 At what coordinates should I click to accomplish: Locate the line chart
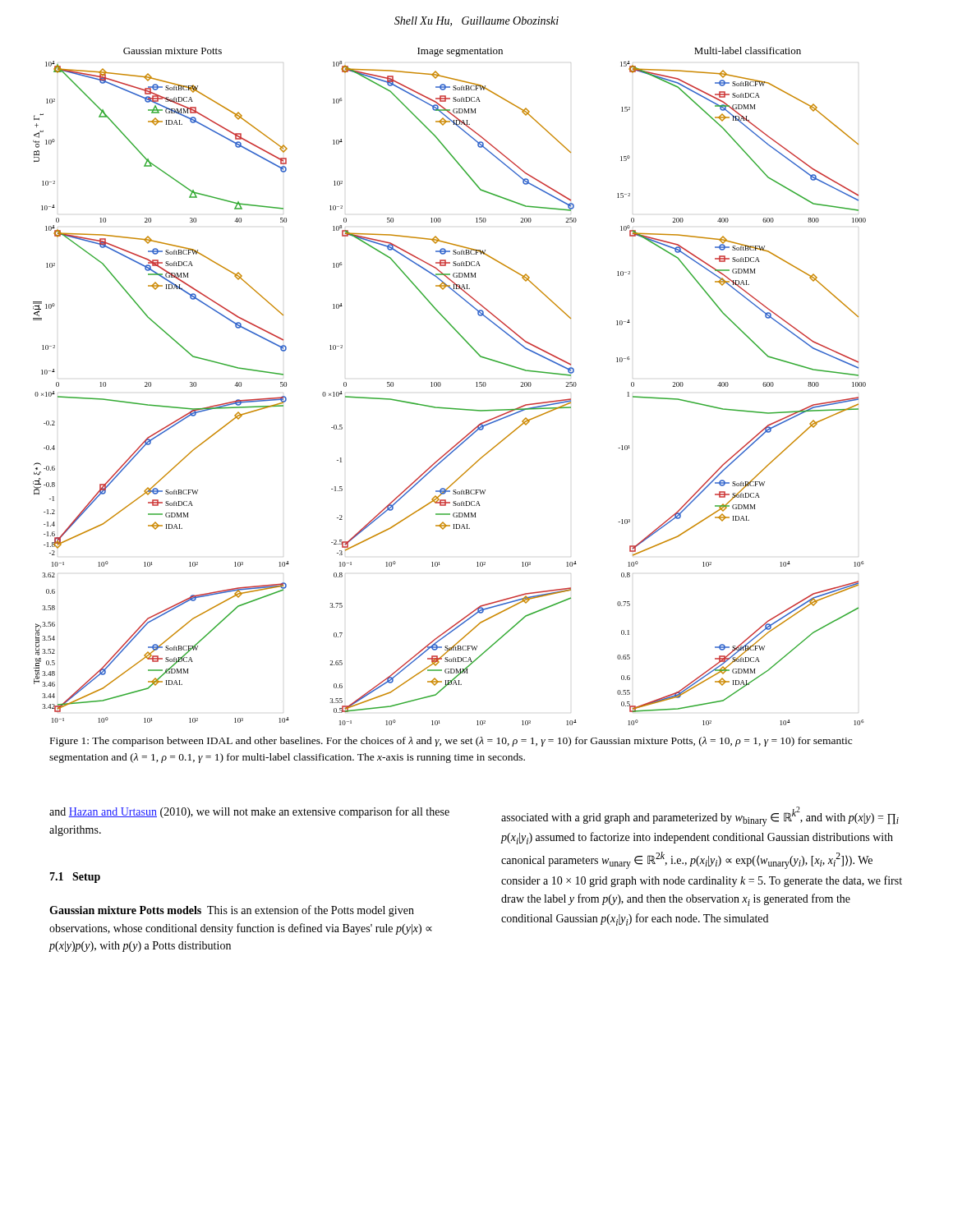(x=476, y=382)
